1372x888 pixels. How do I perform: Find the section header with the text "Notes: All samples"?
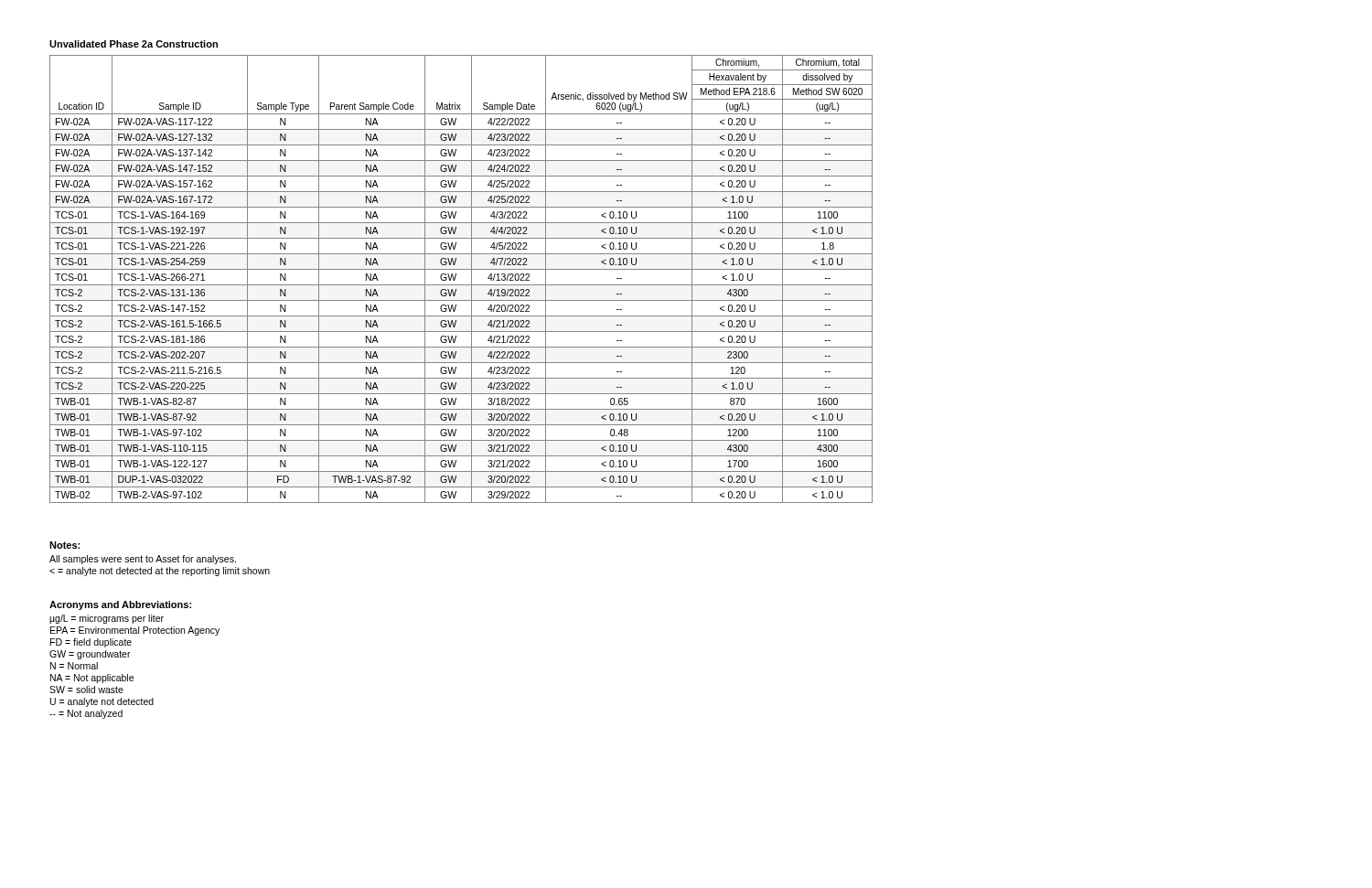[160, 558]
